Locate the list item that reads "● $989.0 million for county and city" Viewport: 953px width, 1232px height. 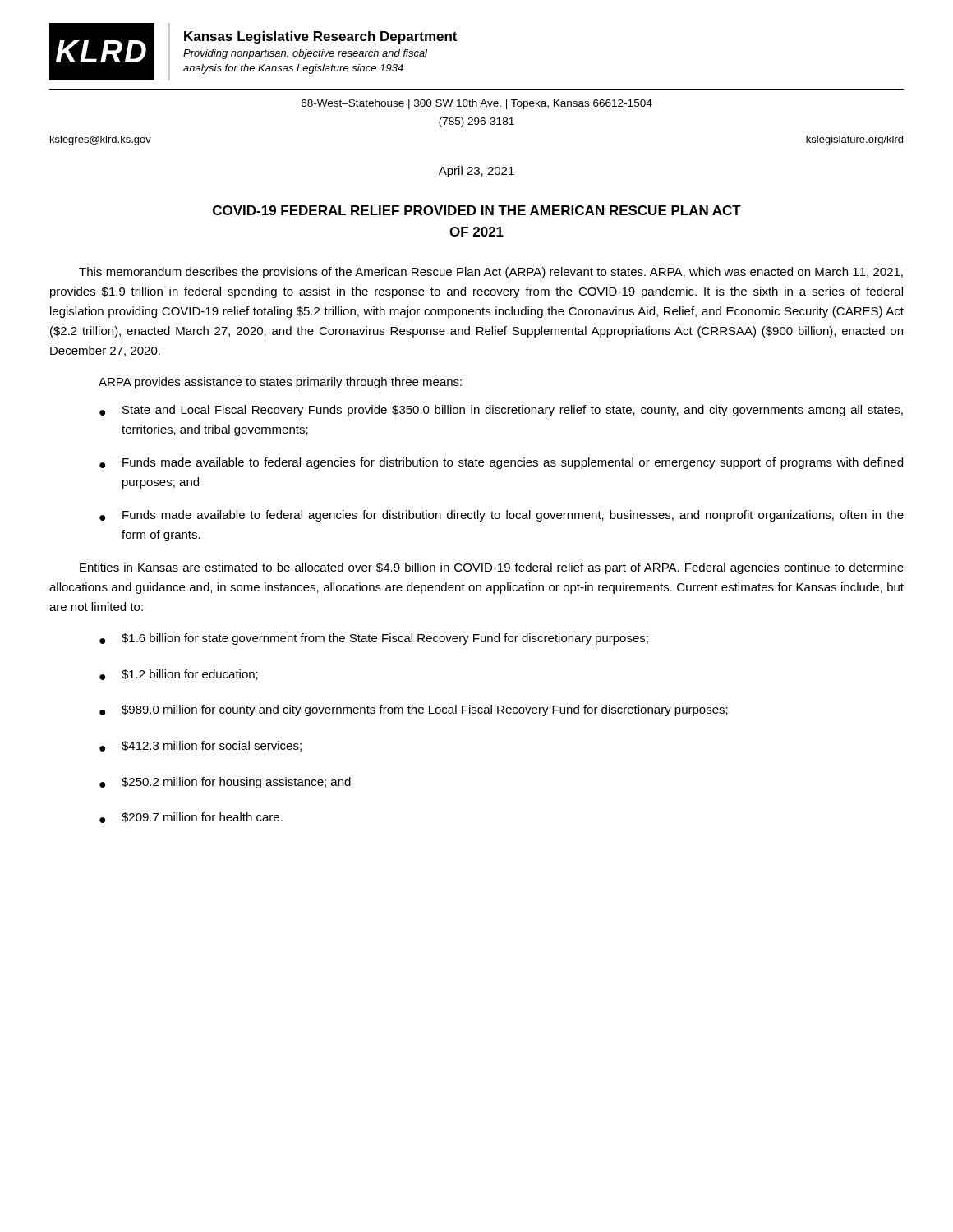click(x=501, y=711)
